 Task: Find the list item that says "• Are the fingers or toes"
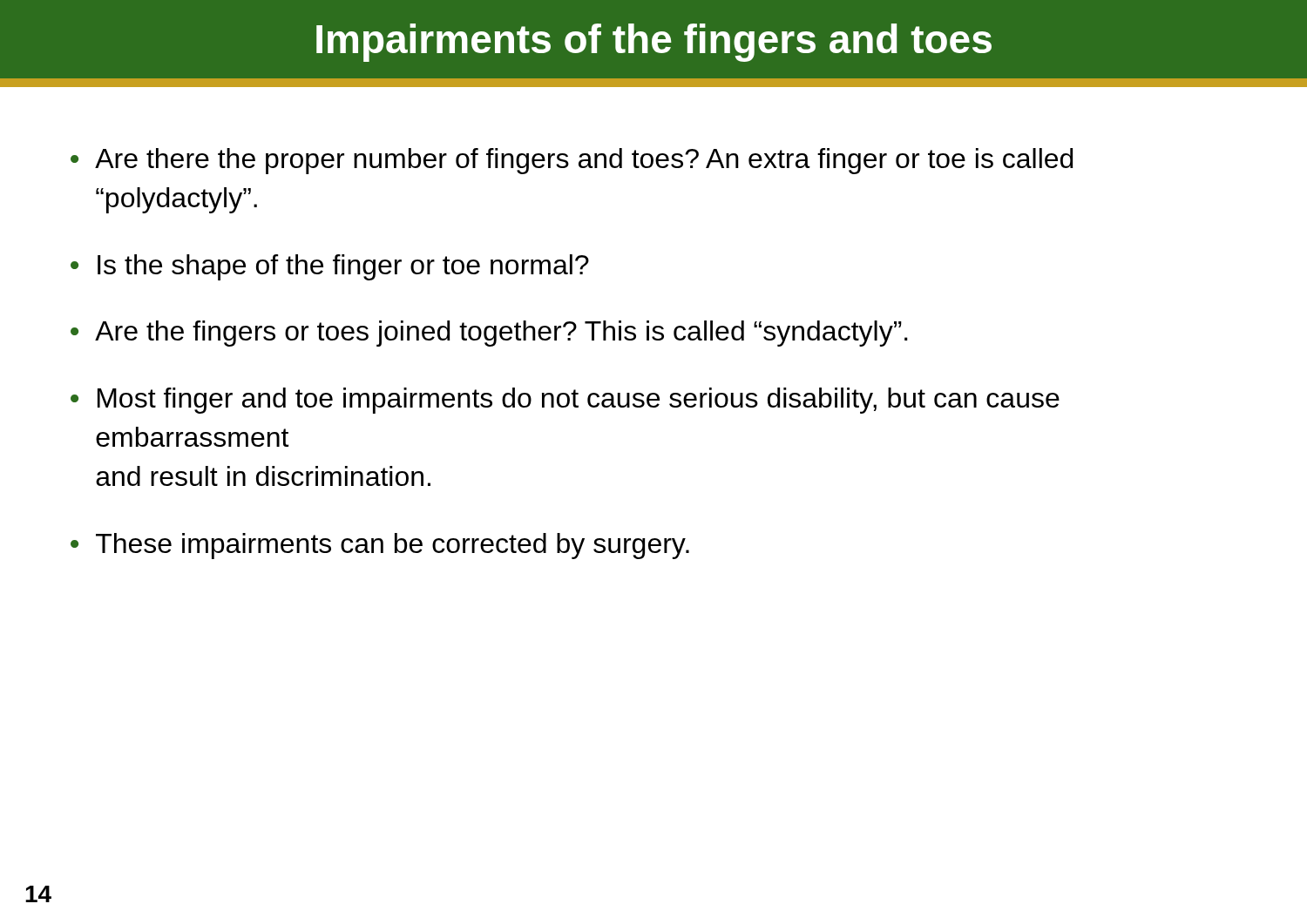coord(490,332)
